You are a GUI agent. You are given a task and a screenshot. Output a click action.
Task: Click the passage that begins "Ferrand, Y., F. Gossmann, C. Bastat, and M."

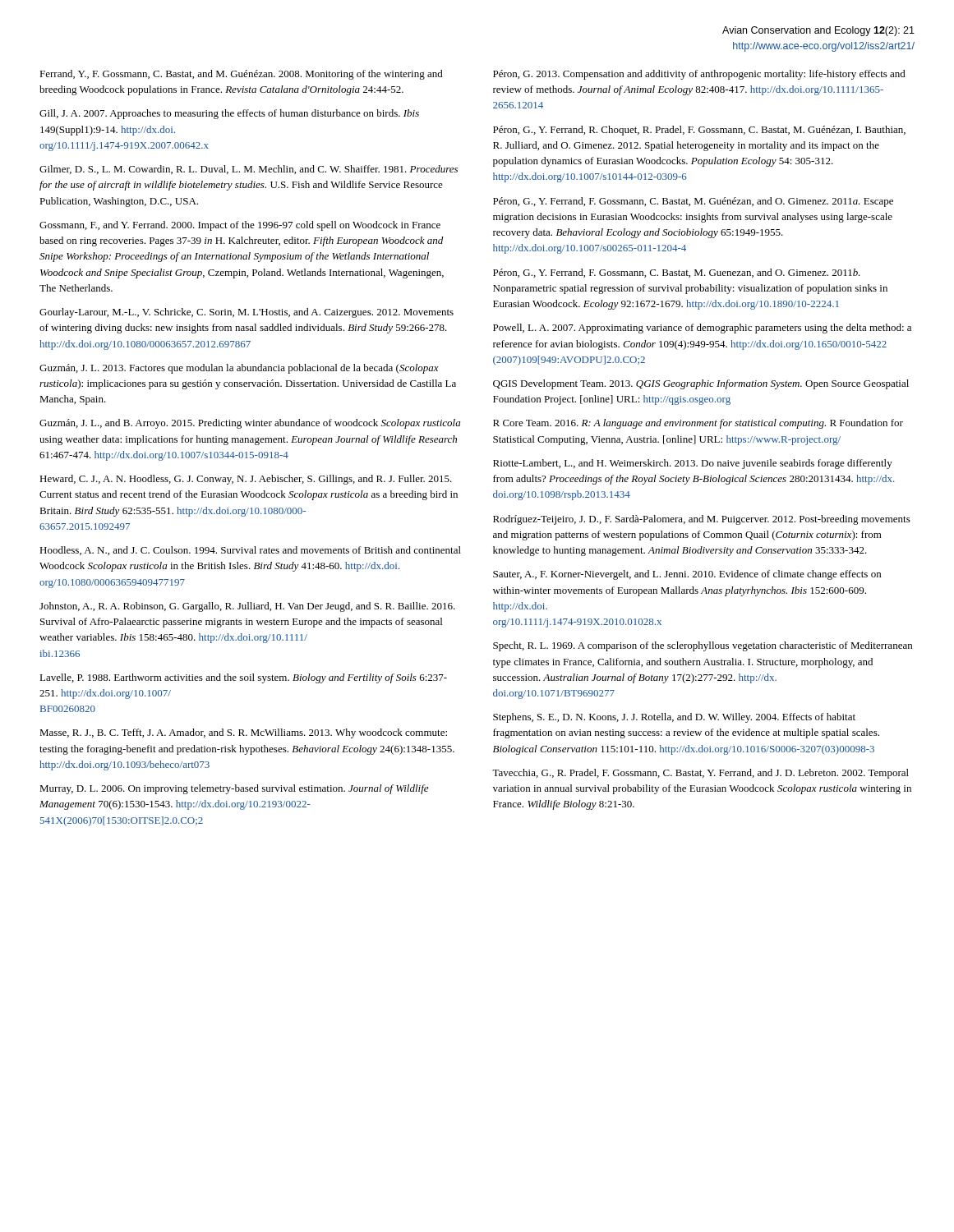(241, 81)
